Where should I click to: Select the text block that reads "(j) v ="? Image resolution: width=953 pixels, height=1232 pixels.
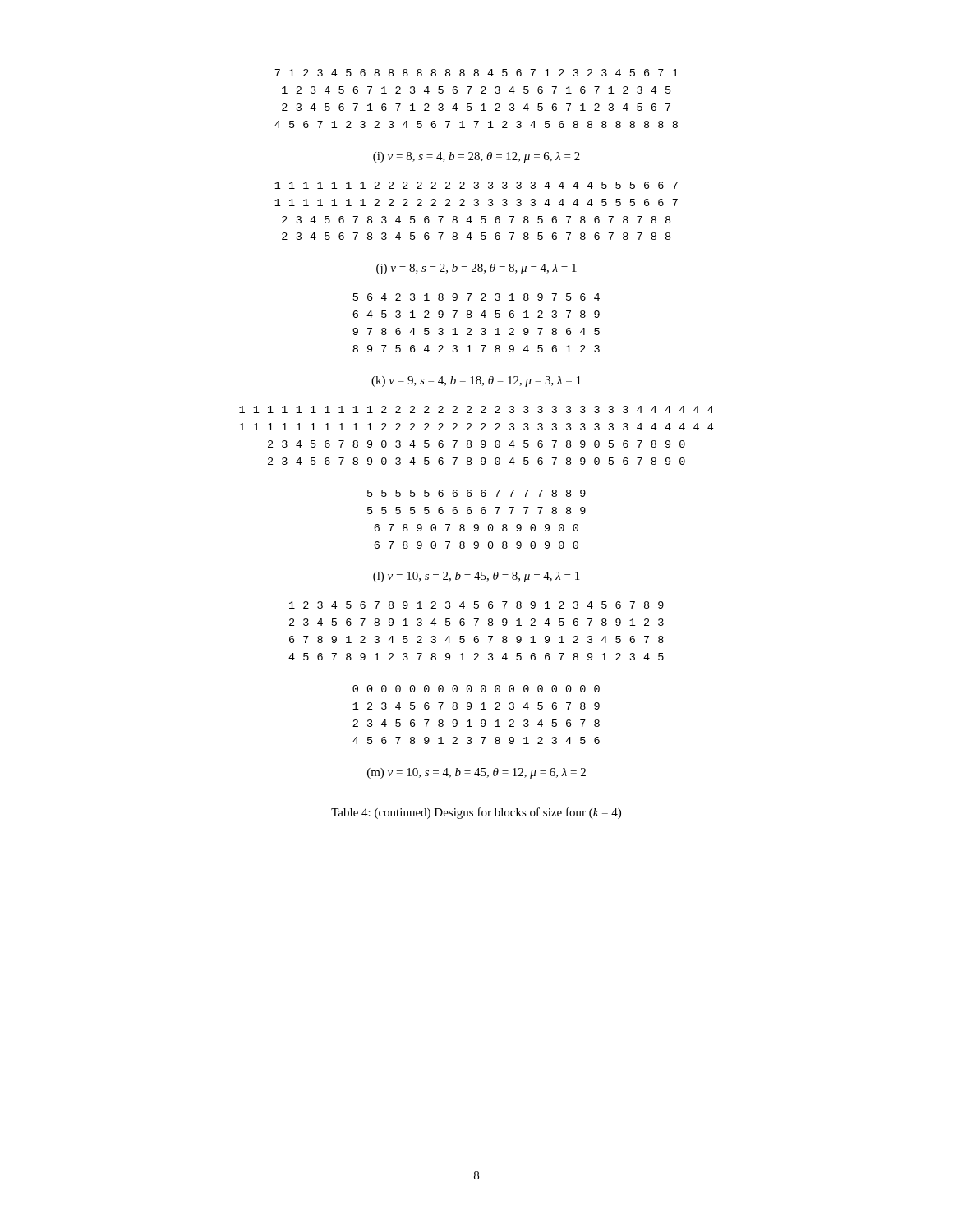point(476,268)
